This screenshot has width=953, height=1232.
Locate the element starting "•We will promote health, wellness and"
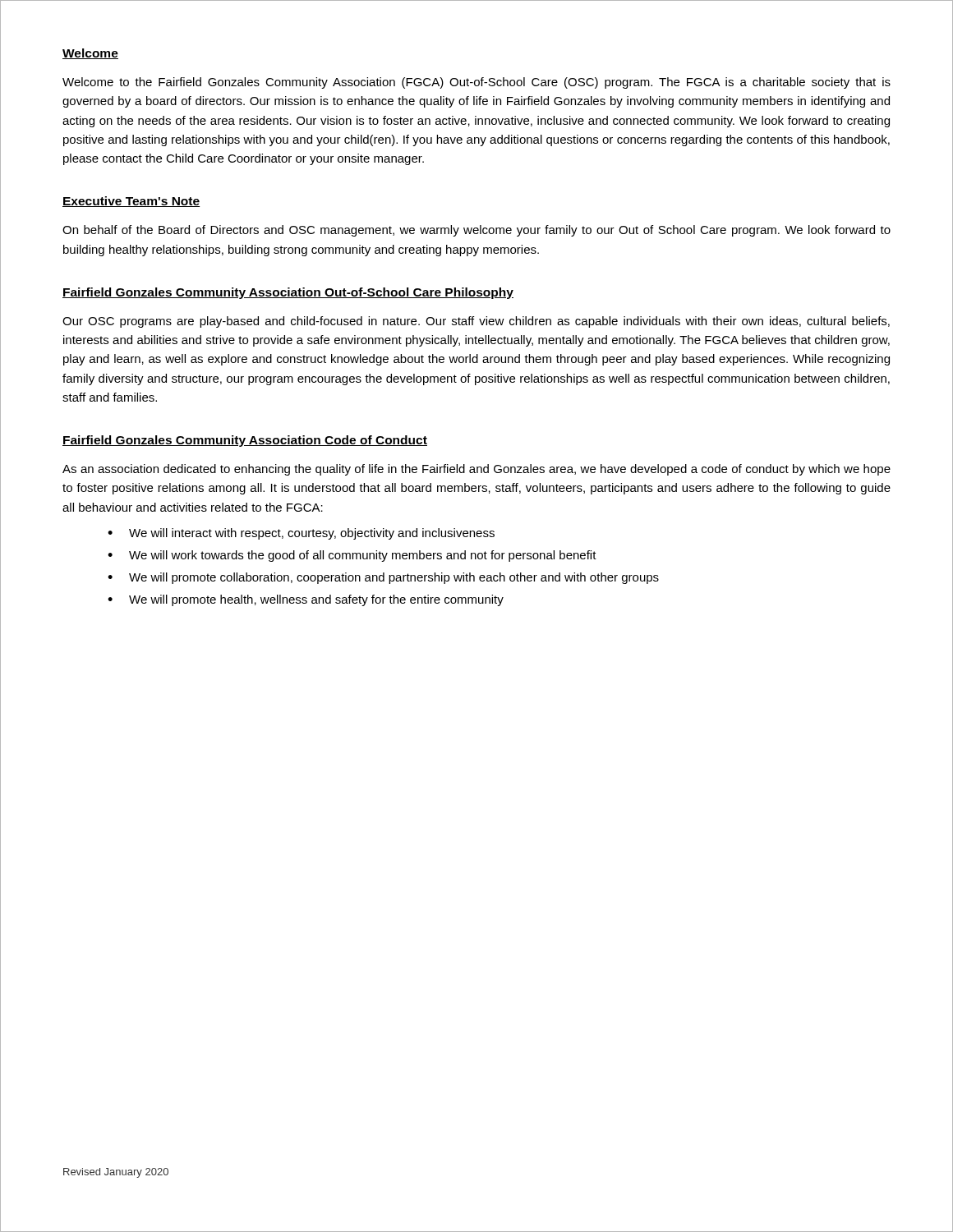coord(305,600)
